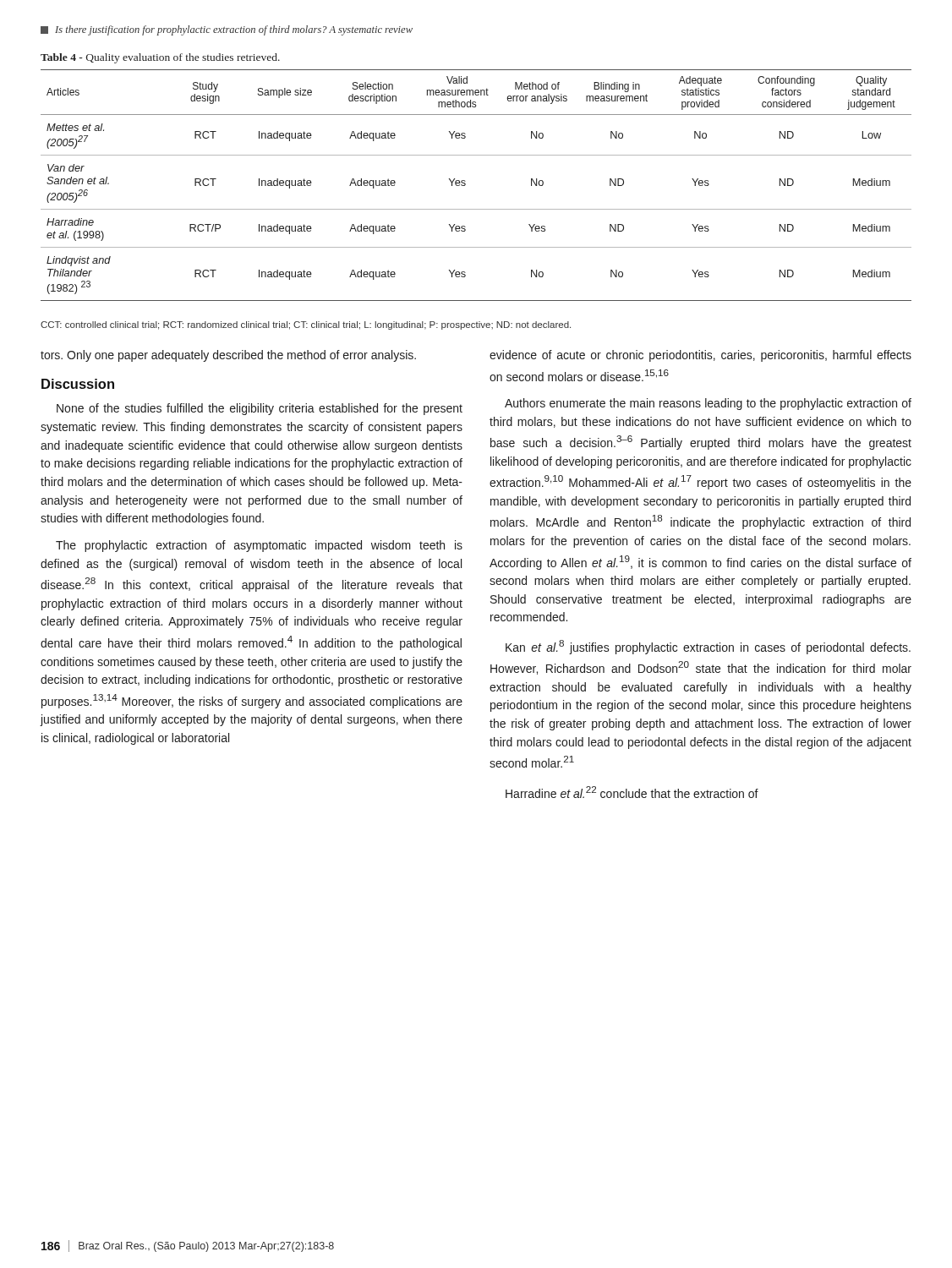
Task: Click on the block starting "Authors enumerate the main reasons"
Action: coord(700,510)
